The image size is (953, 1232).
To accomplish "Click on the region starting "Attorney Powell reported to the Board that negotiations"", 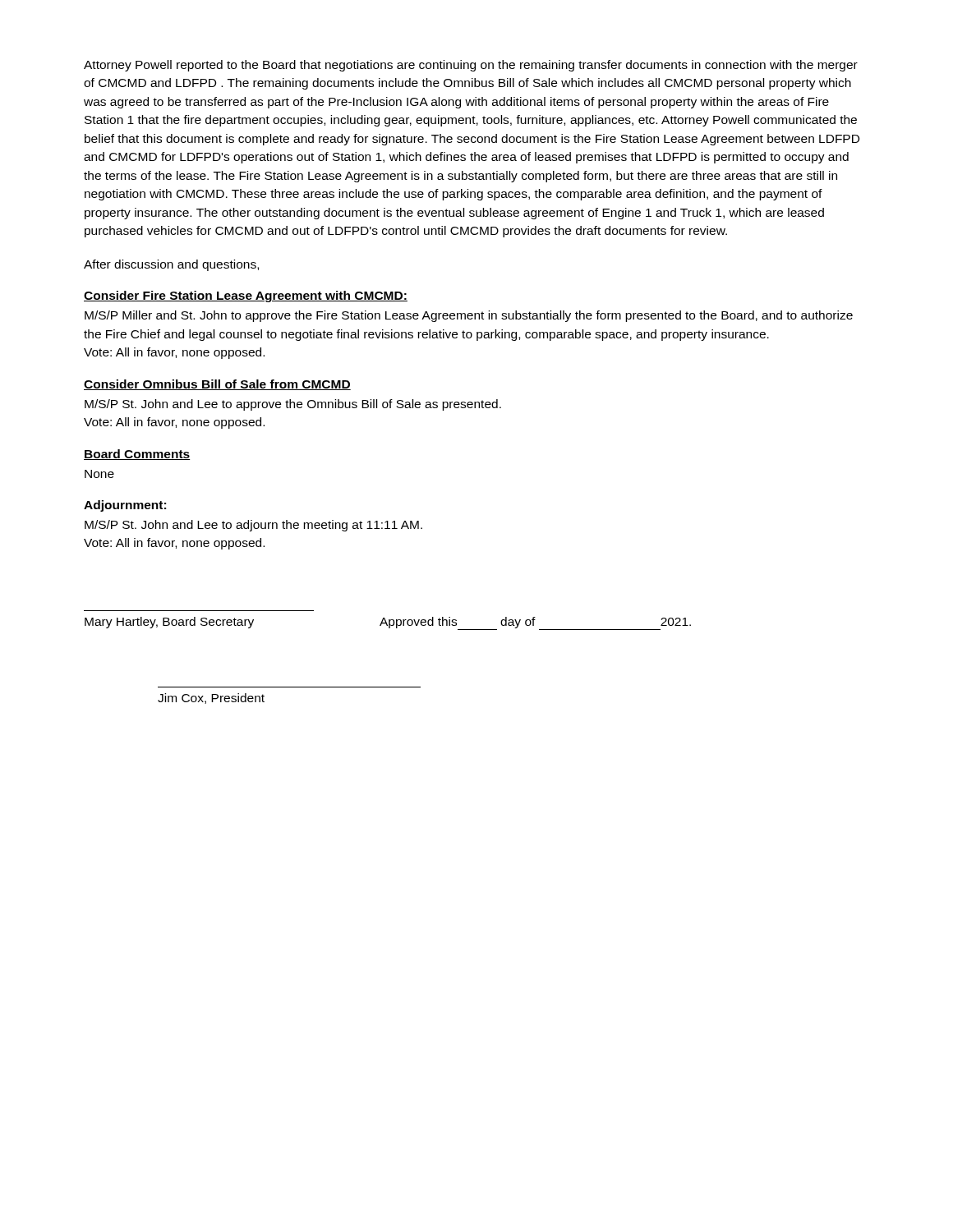I will click(472, 148).
